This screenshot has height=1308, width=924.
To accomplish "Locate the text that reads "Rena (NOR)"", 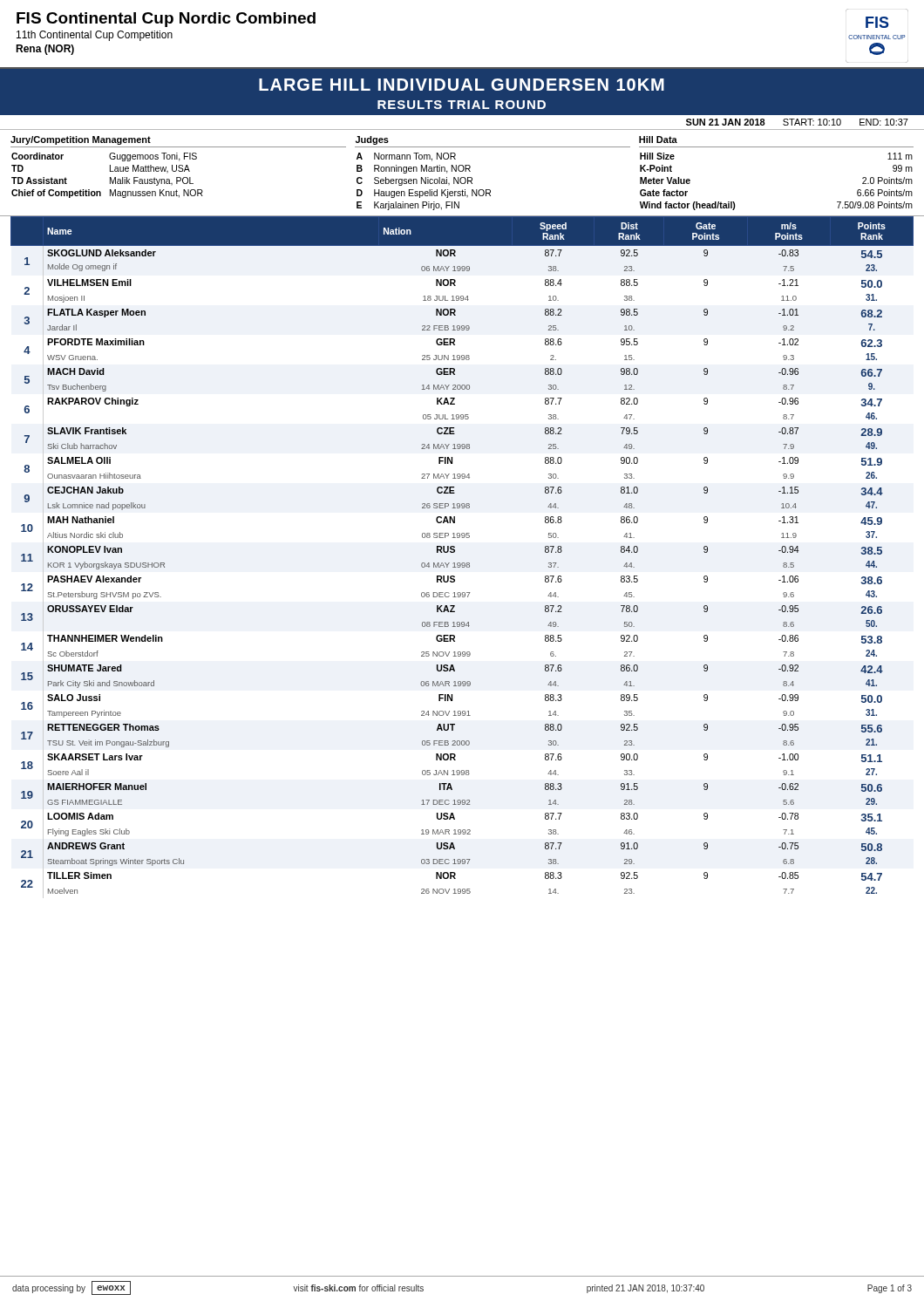I will (45, 49).
